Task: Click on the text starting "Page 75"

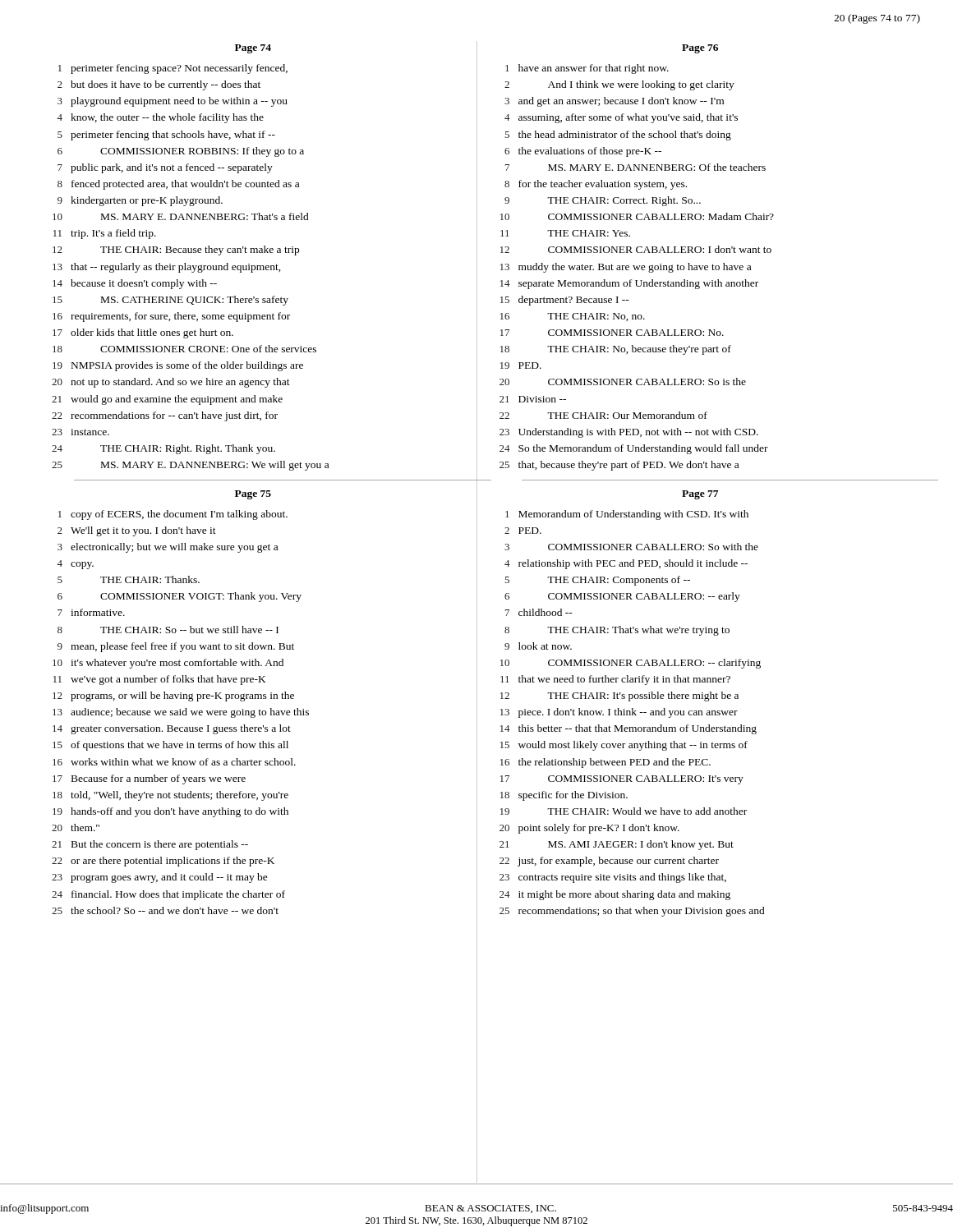Action: [253, 493]
